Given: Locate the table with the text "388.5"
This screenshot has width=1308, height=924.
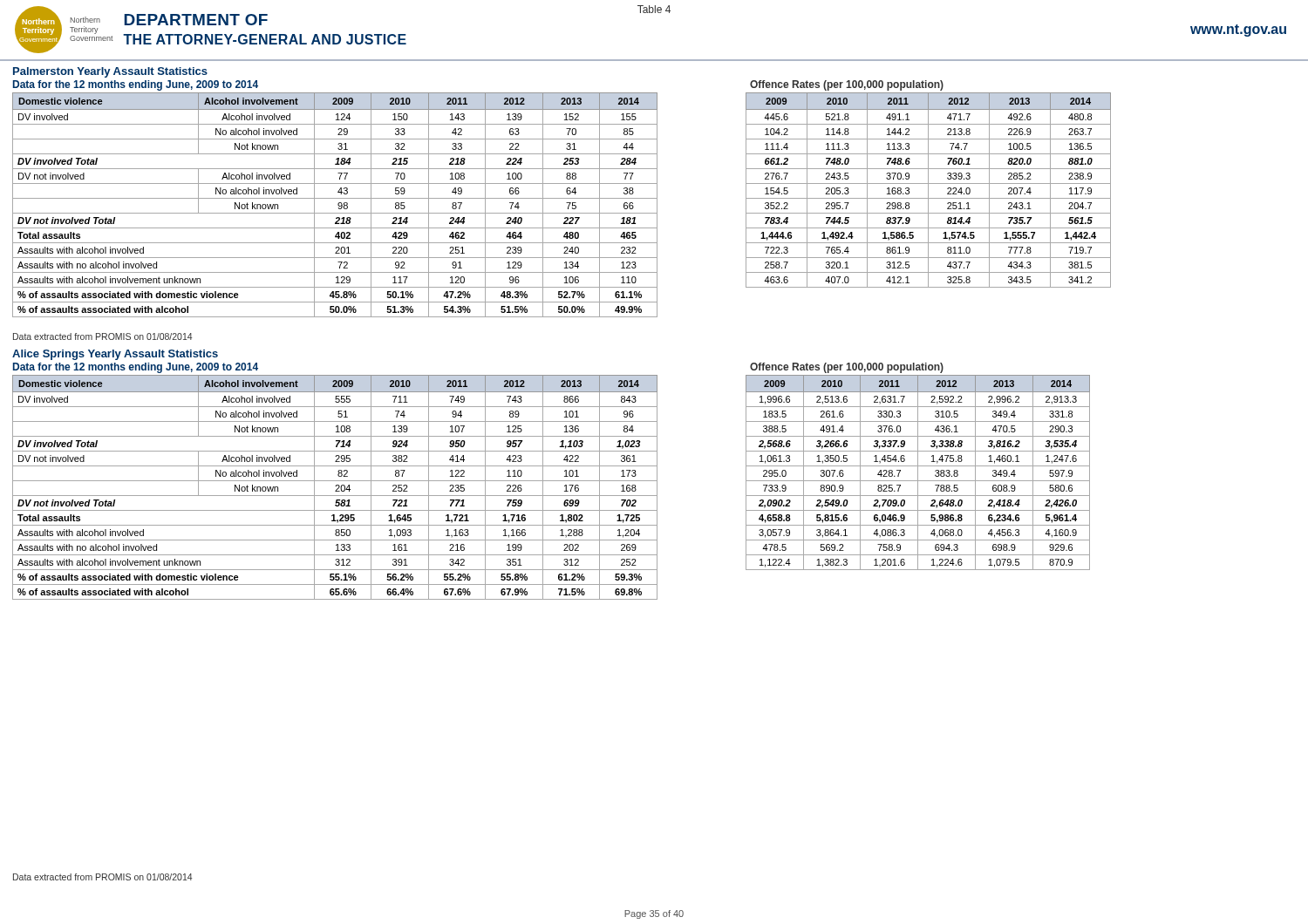Looking at the screenshot, I should (x=918, y=472).
